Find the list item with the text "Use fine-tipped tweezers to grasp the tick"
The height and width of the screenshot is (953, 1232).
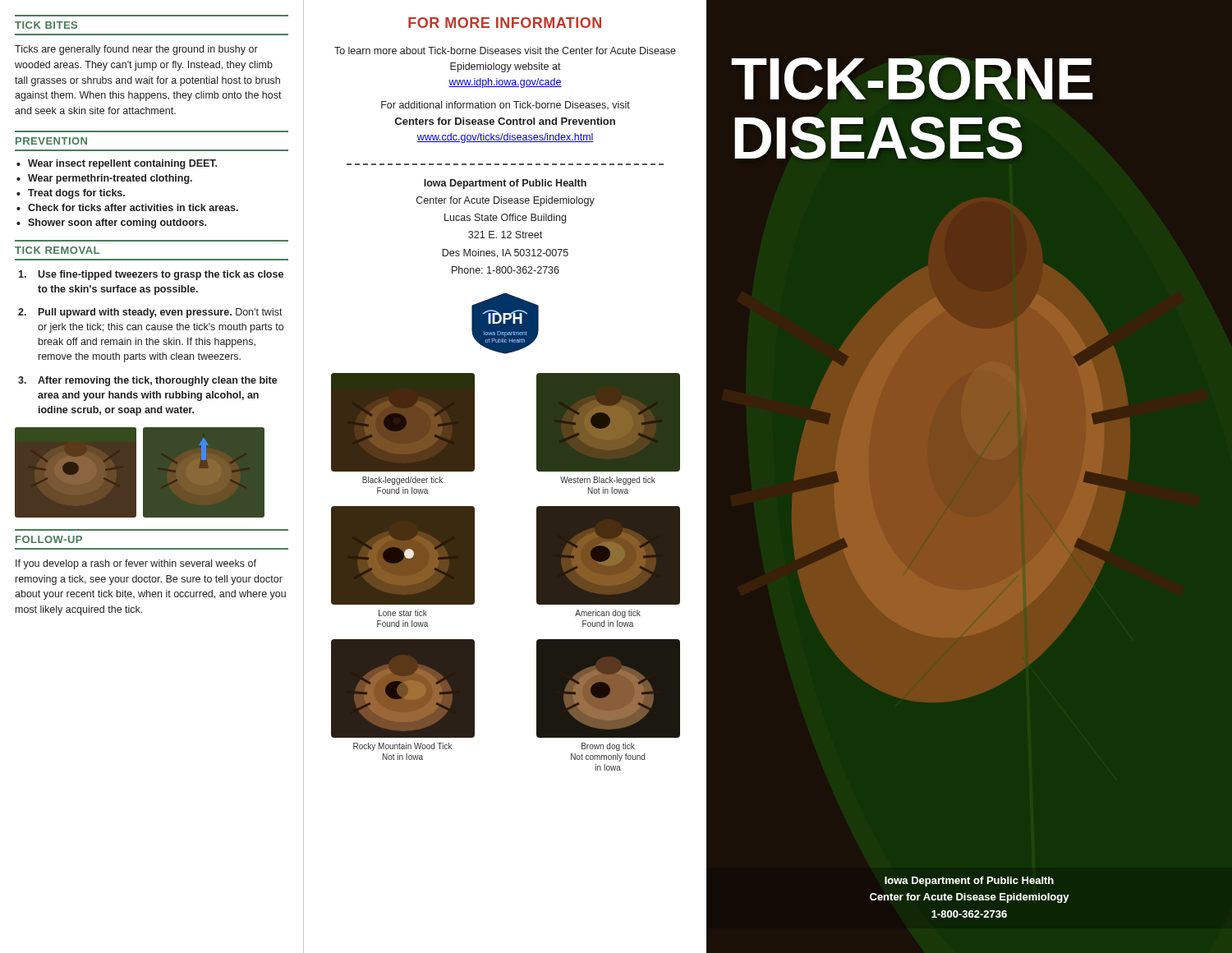(161, 282)
